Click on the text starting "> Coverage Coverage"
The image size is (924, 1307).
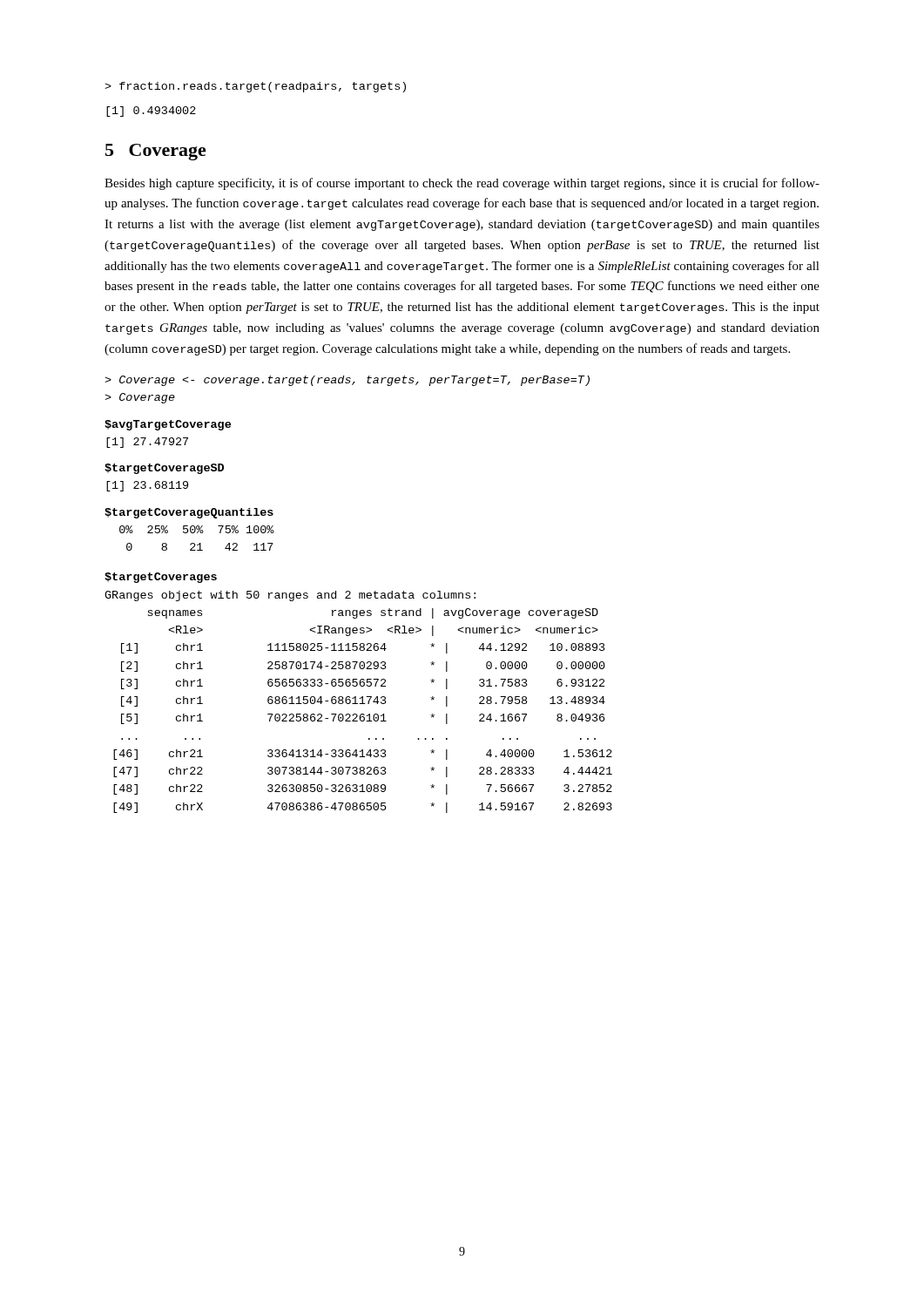(x=462, y=390)
